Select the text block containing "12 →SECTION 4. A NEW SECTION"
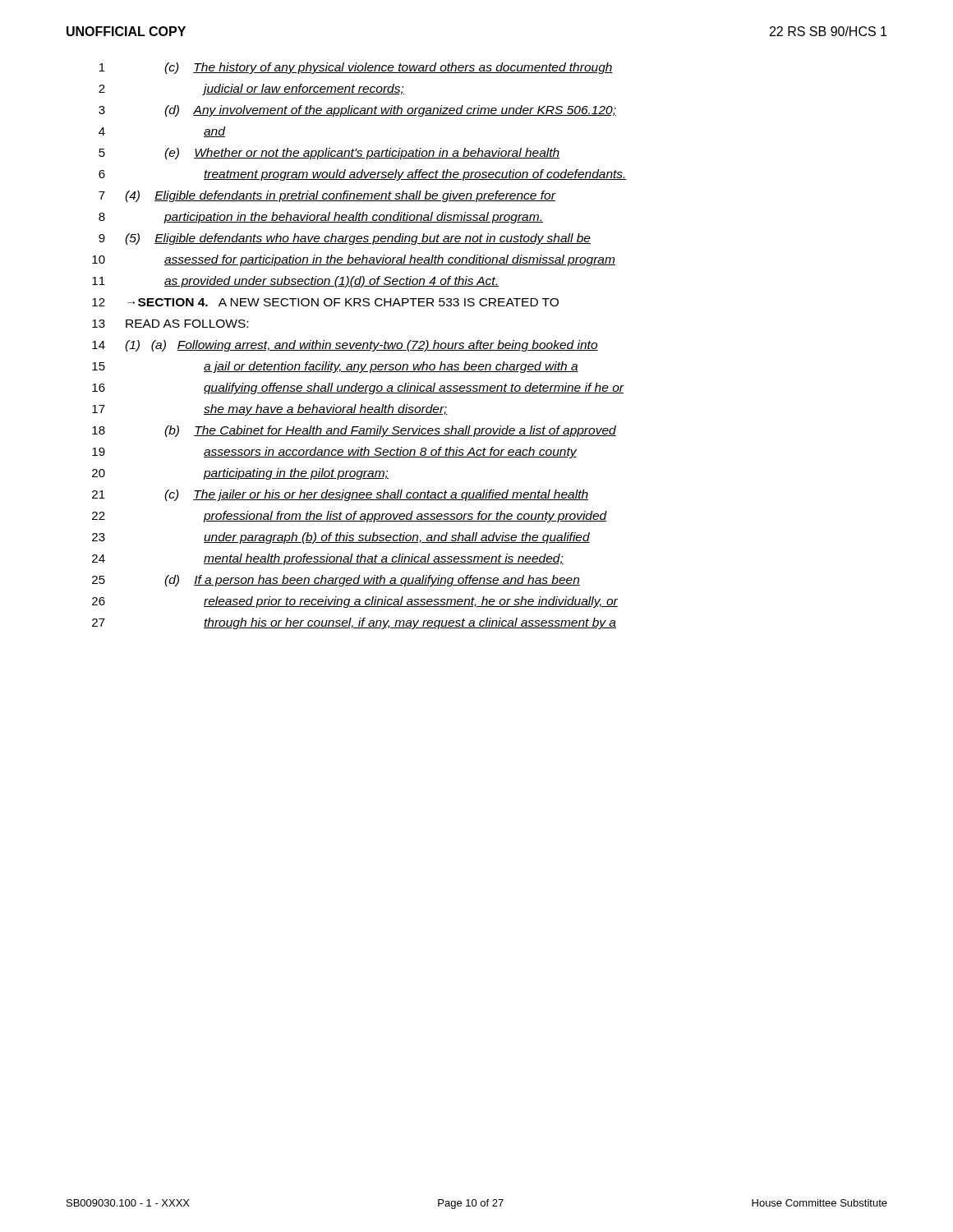 476,302
